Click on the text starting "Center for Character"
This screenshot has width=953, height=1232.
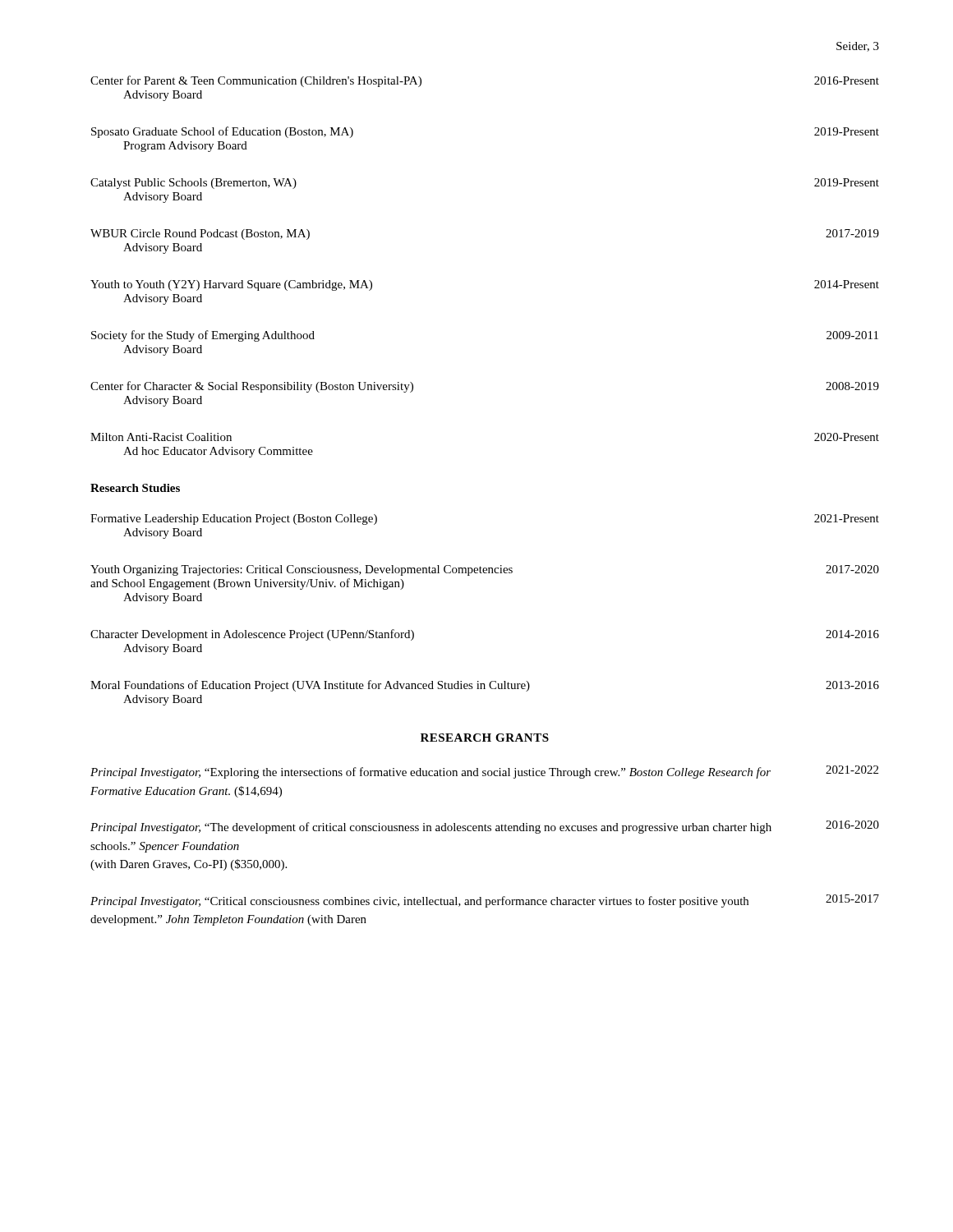point(248,386)
